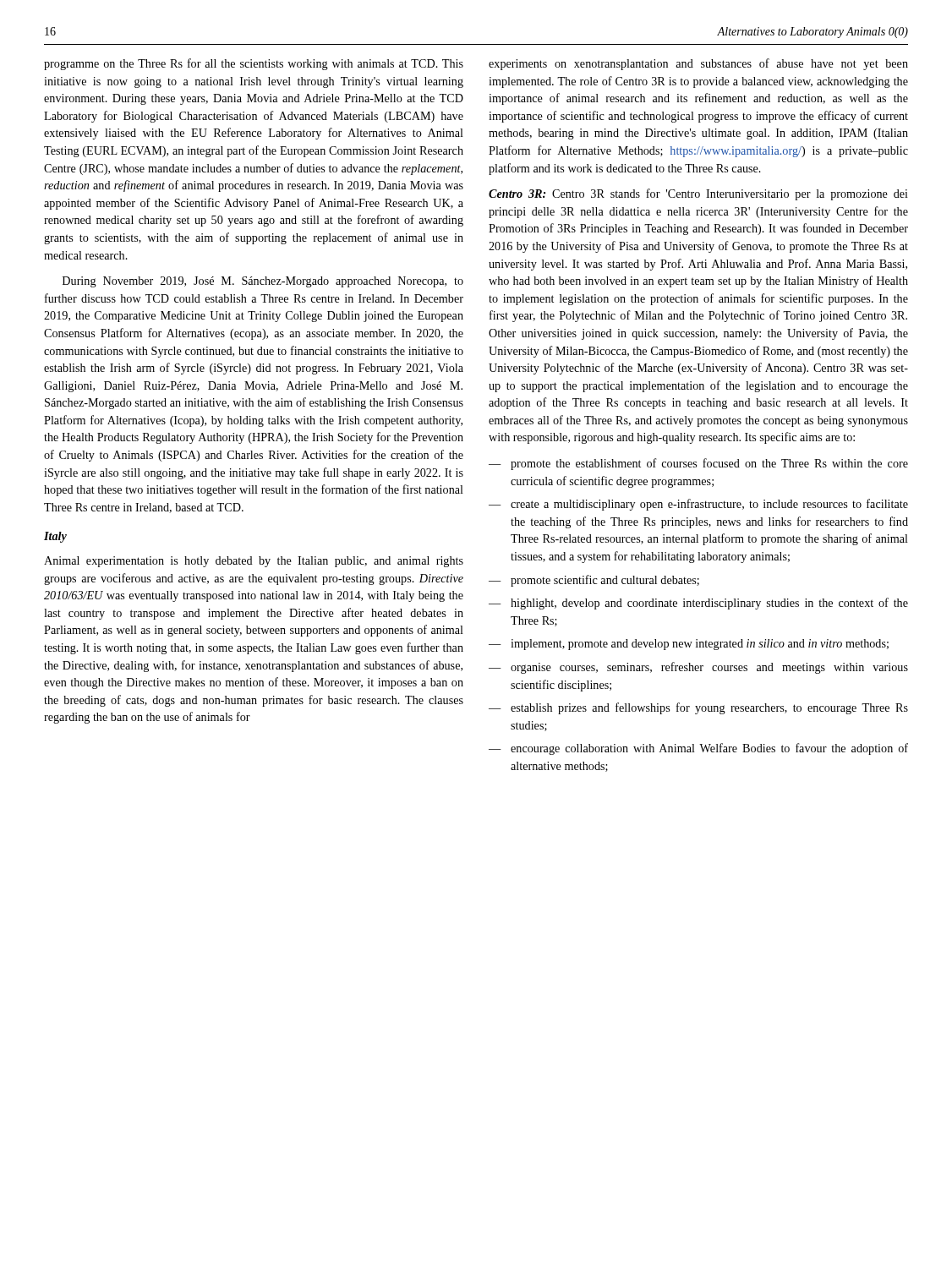The image size is (952, 1268).
Task: Find the element starting "programme on the Three Rs for all the"
Action: [x=254, y=159]
